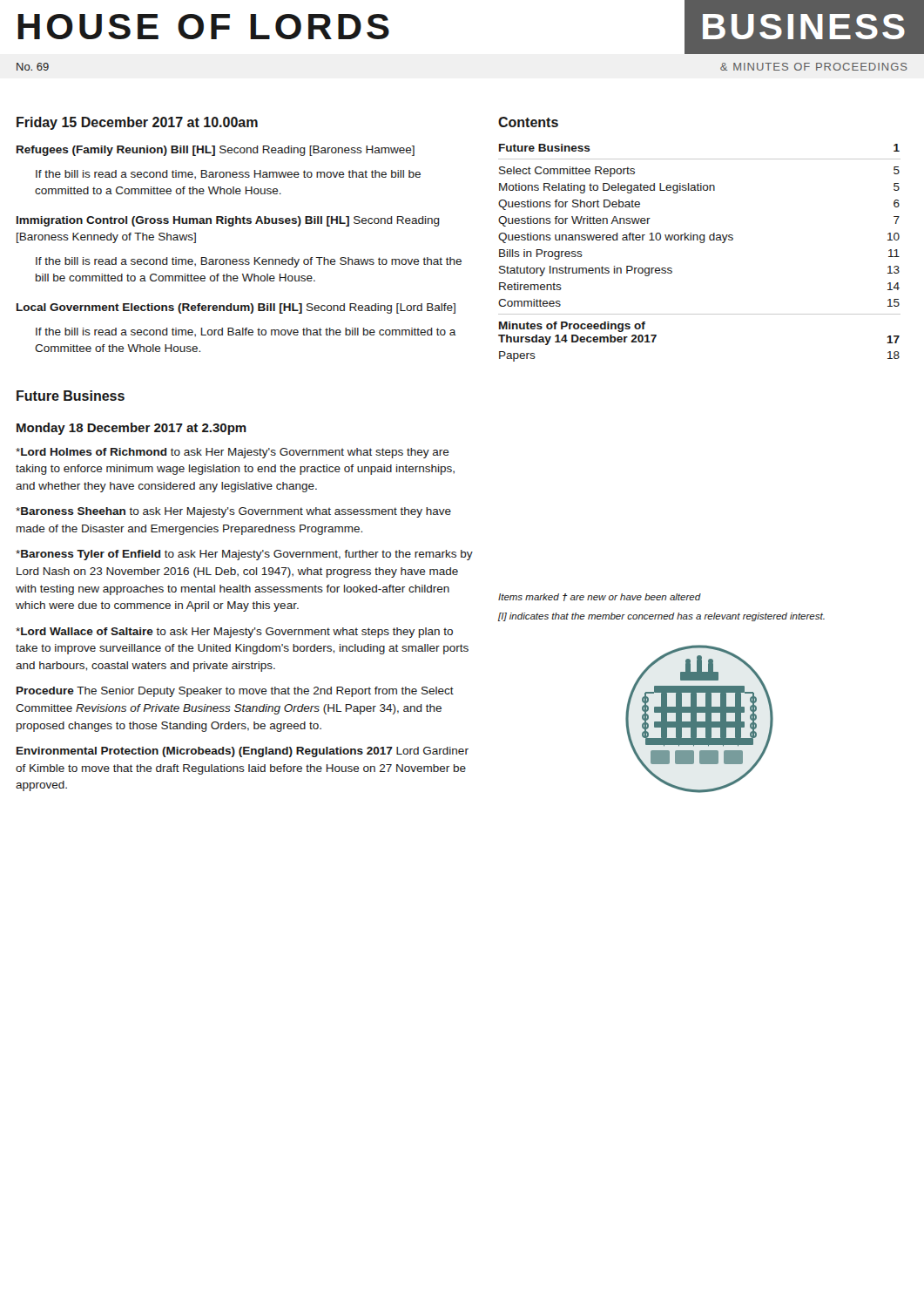The height and width of the screenshot is (1307, 924).
Task: Find the title
Action: 528,122
